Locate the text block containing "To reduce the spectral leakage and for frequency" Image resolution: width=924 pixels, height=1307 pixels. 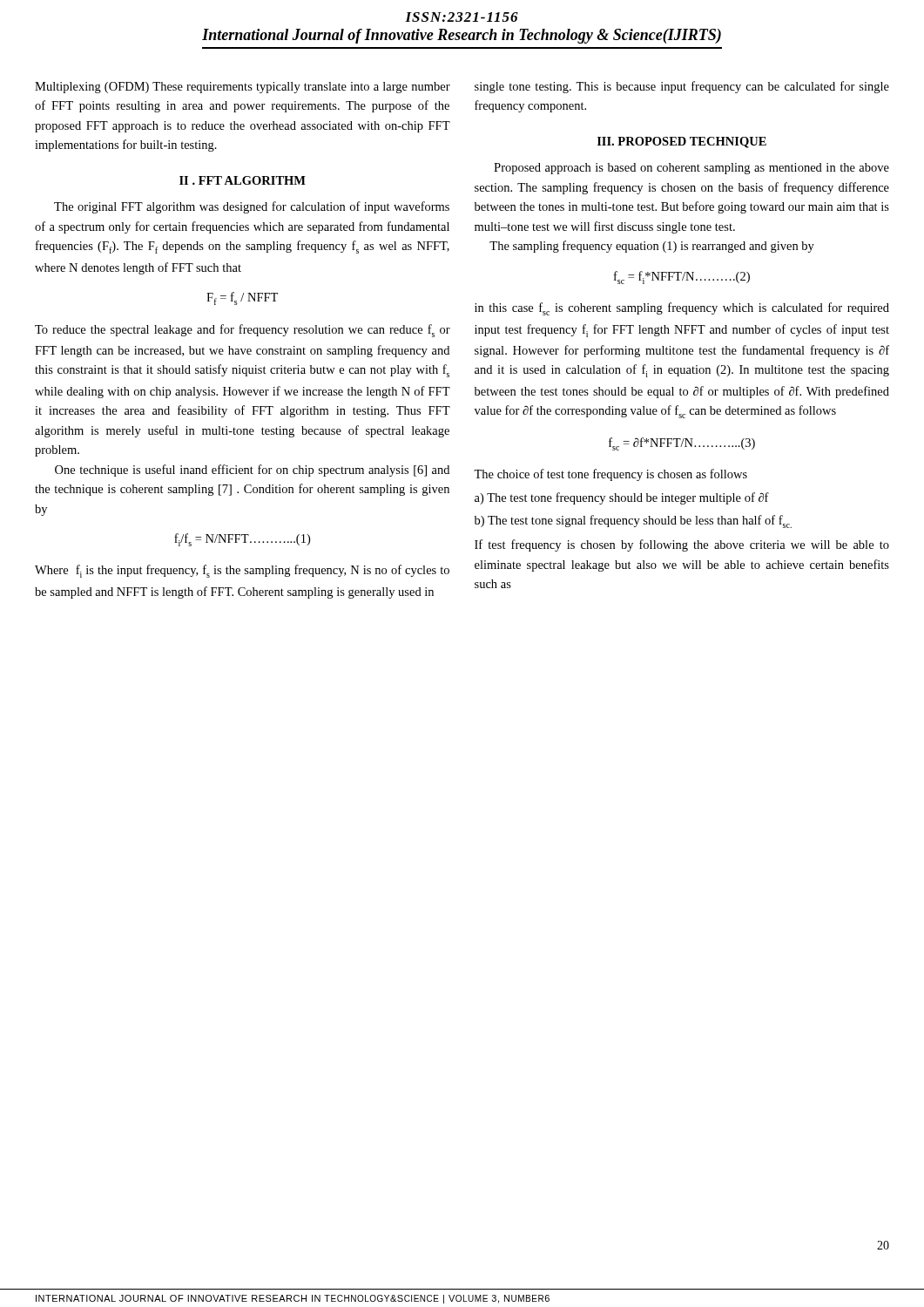242,389
